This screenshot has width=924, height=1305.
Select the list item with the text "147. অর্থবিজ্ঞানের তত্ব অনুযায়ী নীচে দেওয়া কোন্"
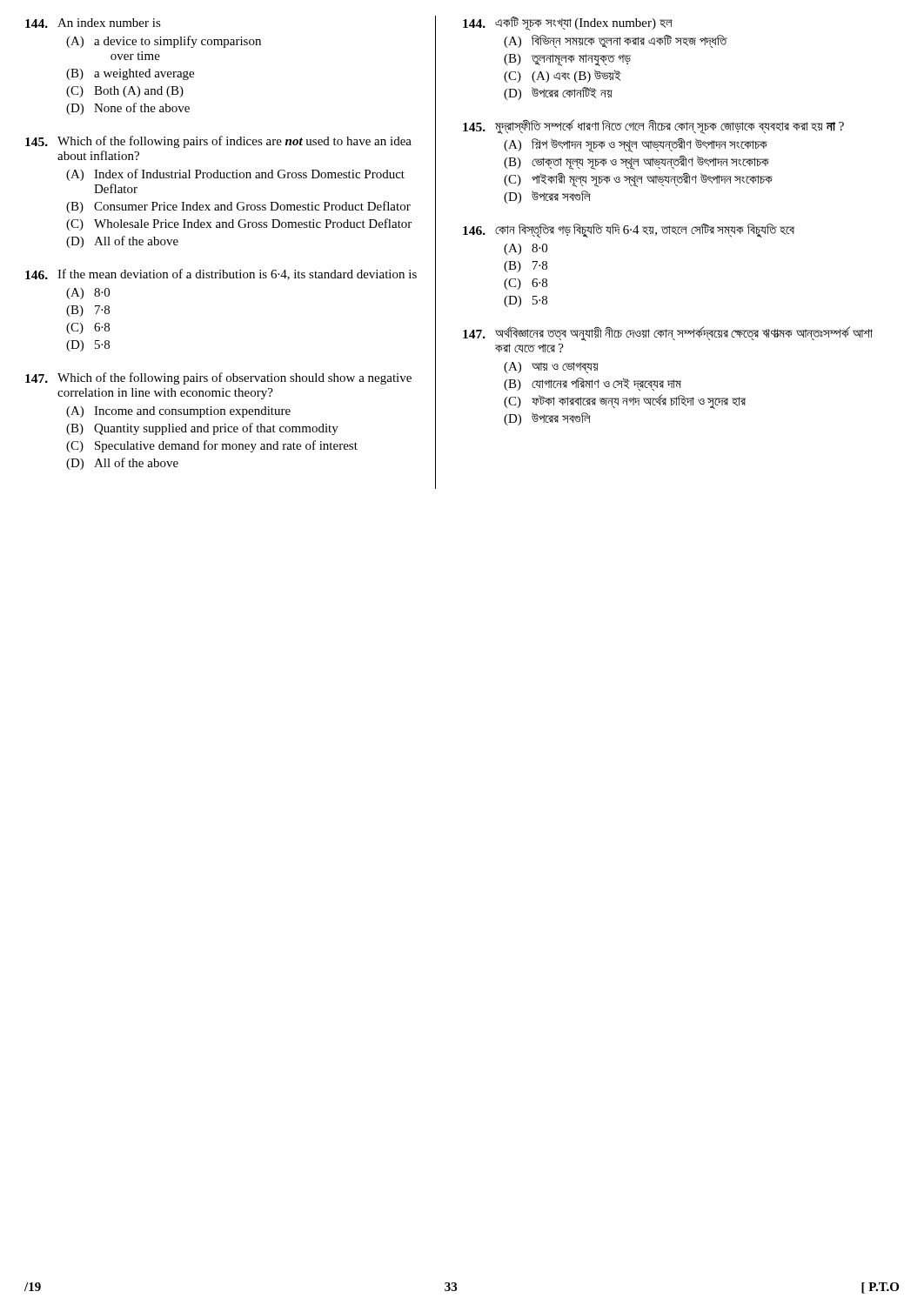coord(671,378)
